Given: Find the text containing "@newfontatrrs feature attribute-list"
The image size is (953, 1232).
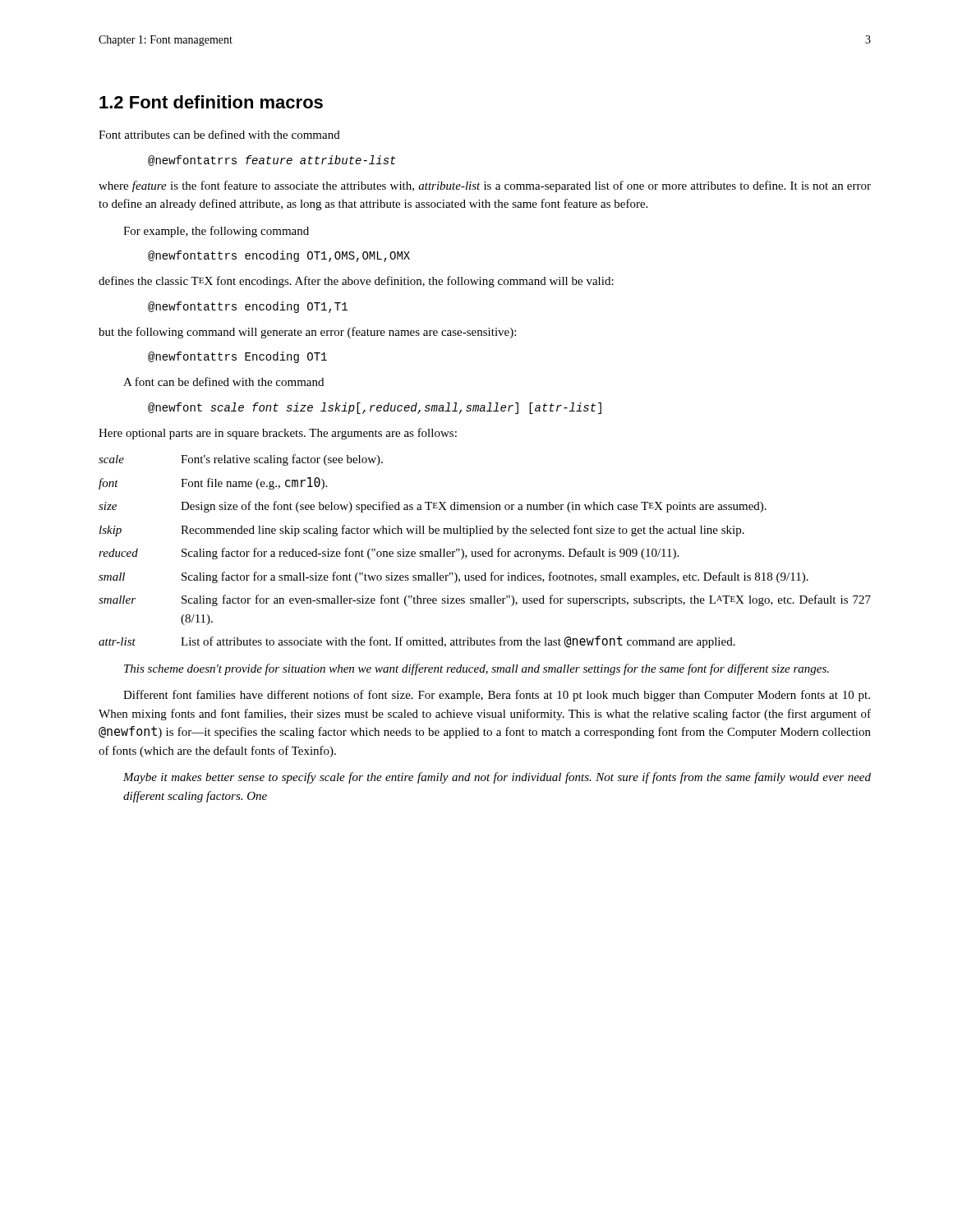Looking at the screenshot, I should click(x=272, y=161).
